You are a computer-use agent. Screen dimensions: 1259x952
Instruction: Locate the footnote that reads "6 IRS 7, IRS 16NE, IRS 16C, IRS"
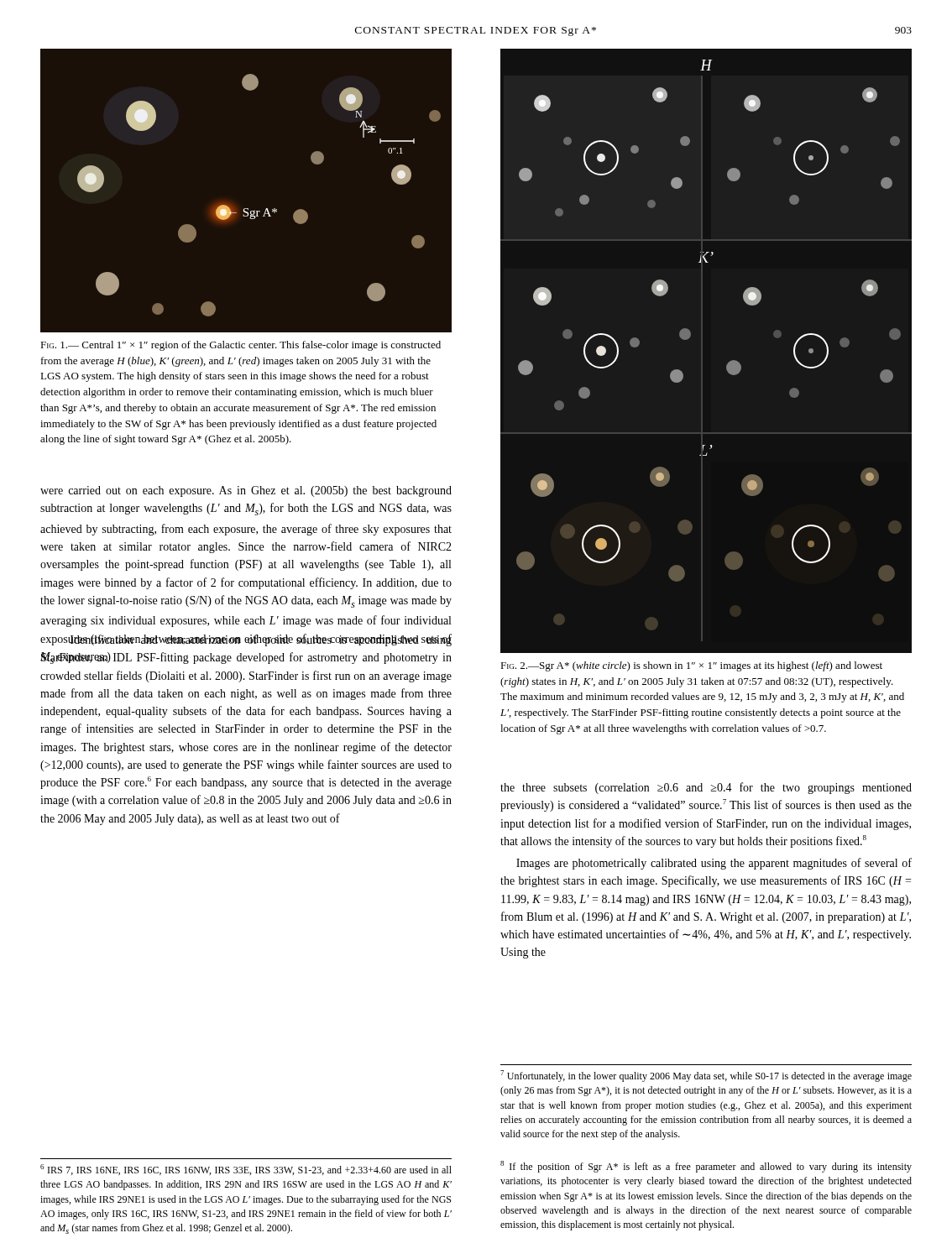pyautogui.click(x=246, y=1199)
